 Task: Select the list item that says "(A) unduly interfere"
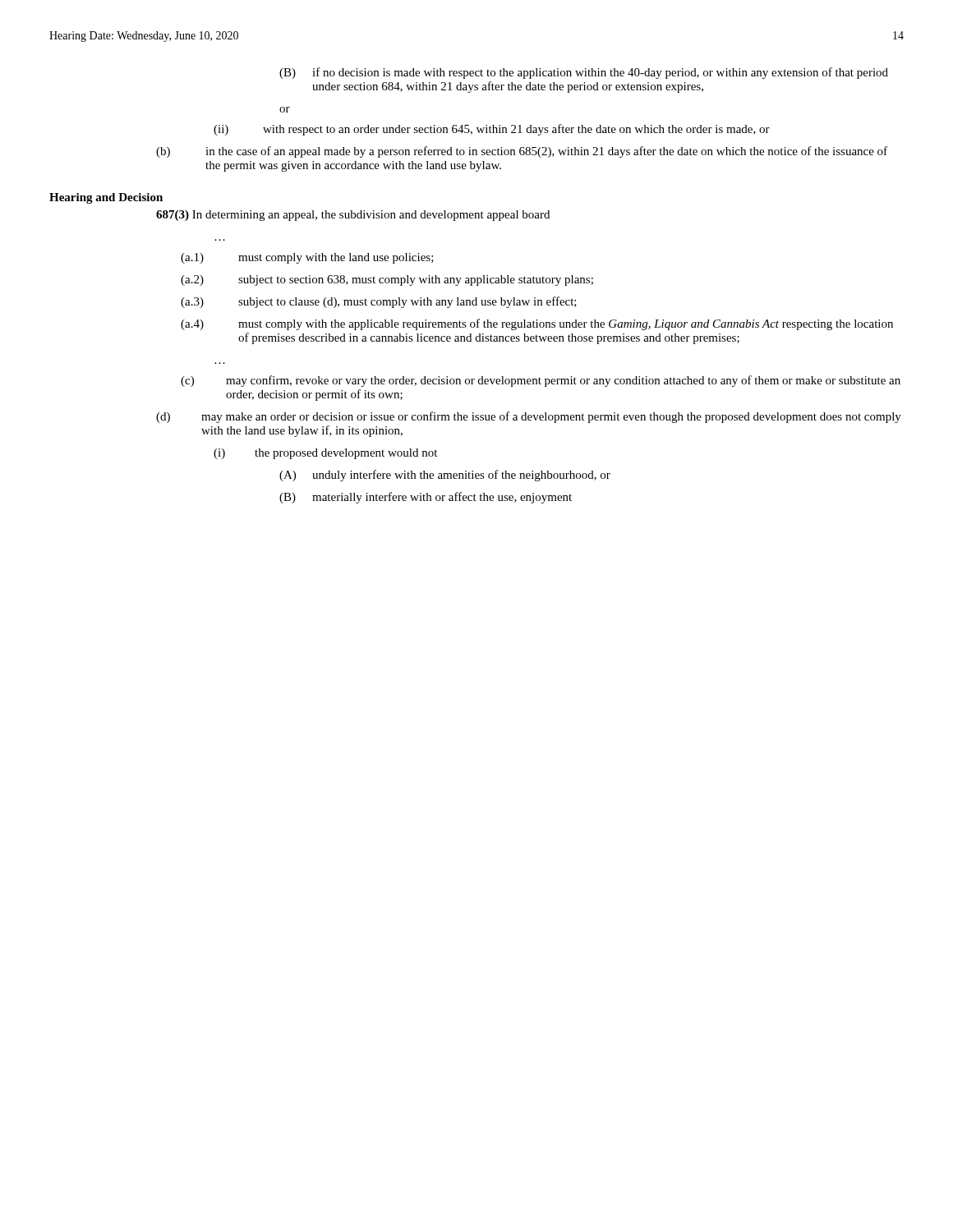445,475
